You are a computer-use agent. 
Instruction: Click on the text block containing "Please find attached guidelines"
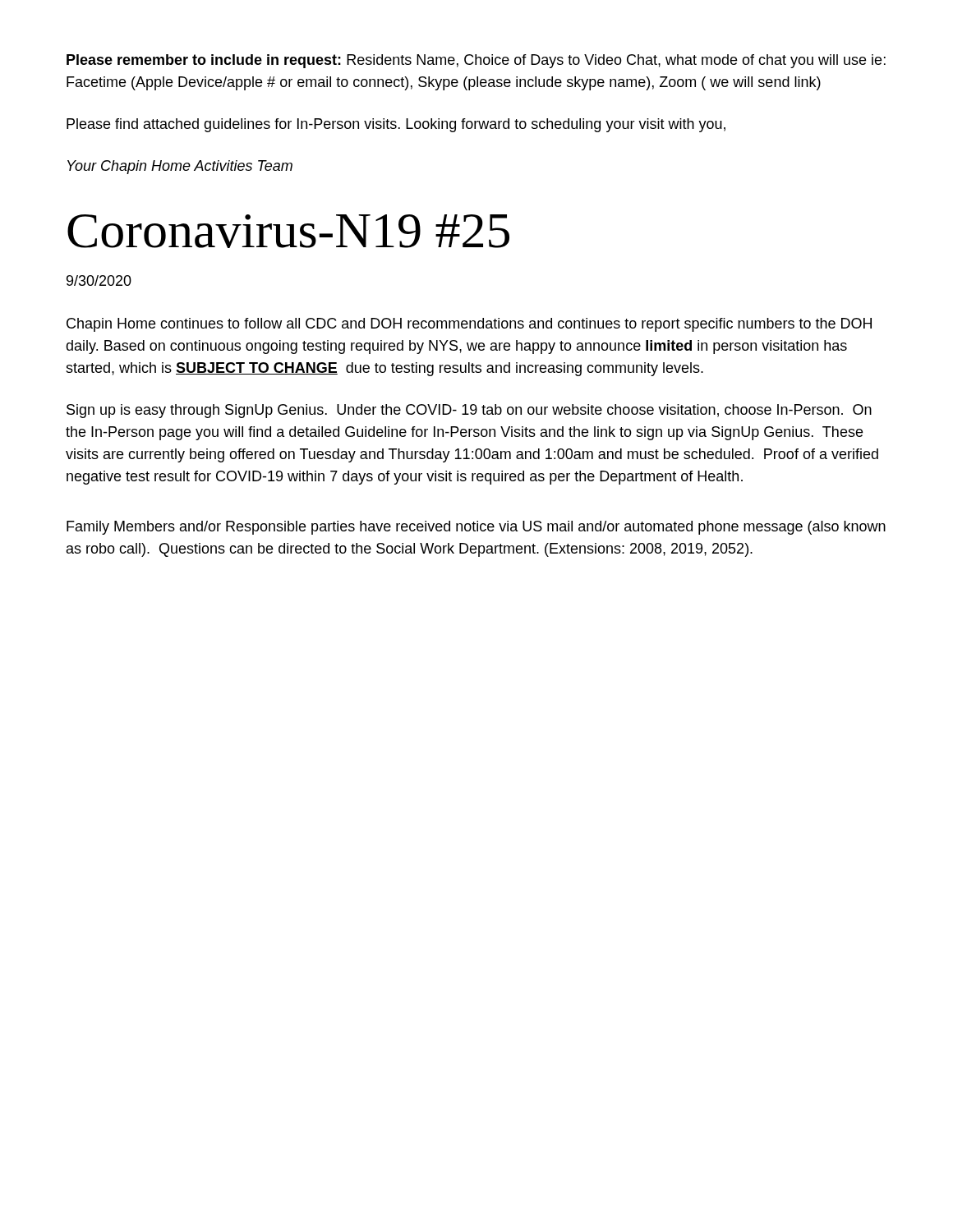point(476,124)
